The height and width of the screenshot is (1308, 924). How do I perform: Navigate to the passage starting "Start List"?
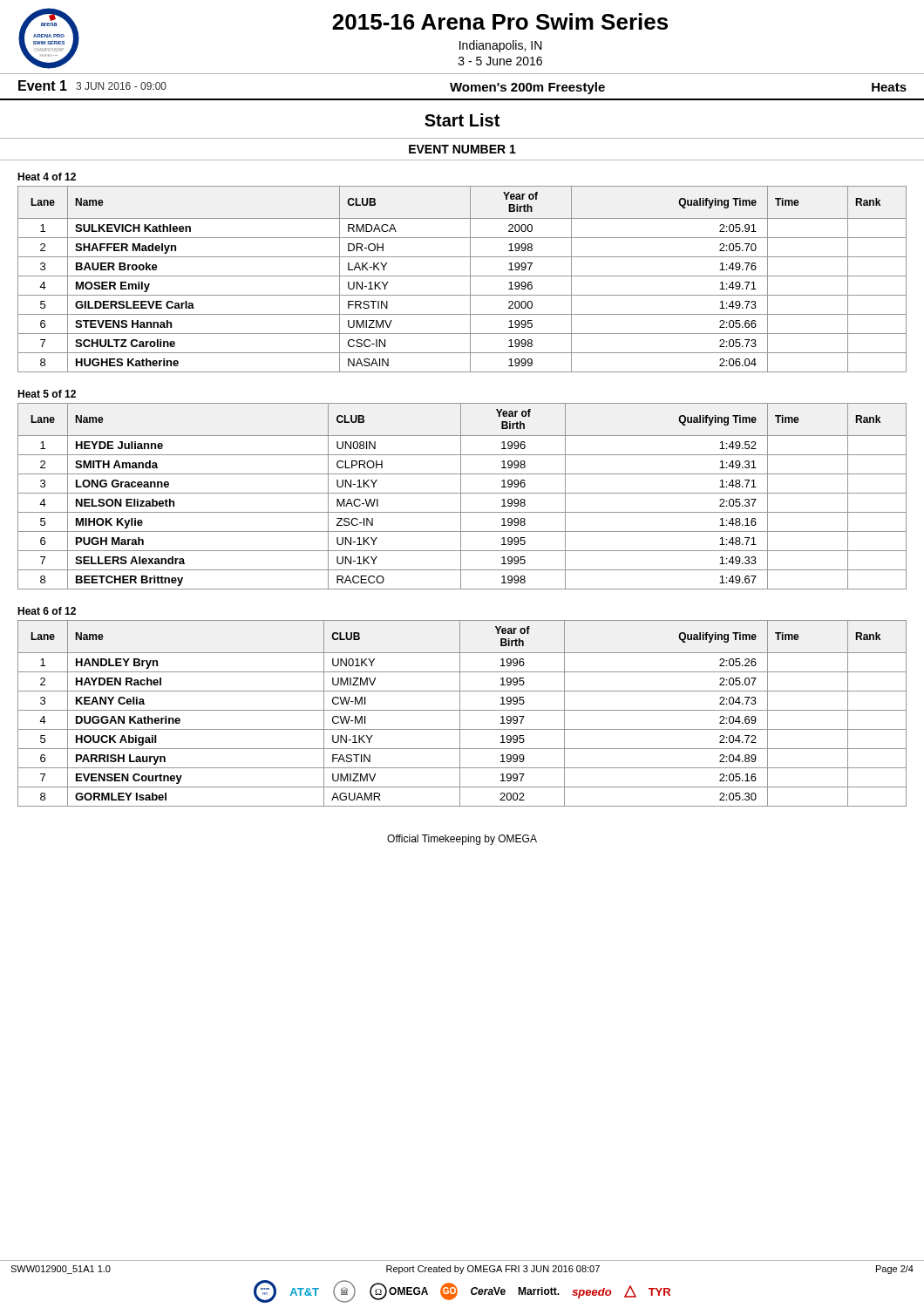pos(462,120)
